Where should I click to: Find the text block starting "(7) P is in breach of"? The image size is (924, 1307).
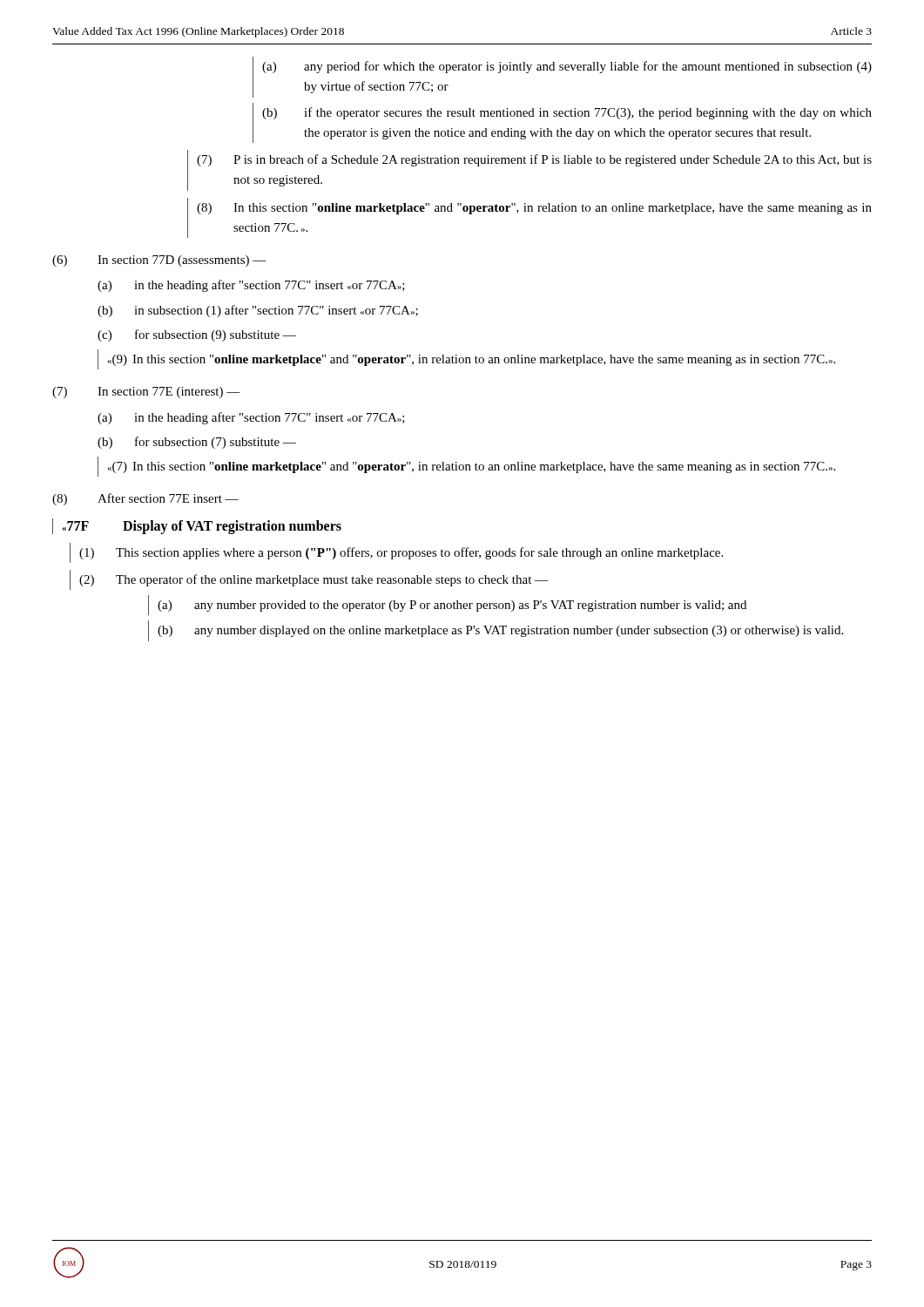pyautogui.click(x=529, y=170)
